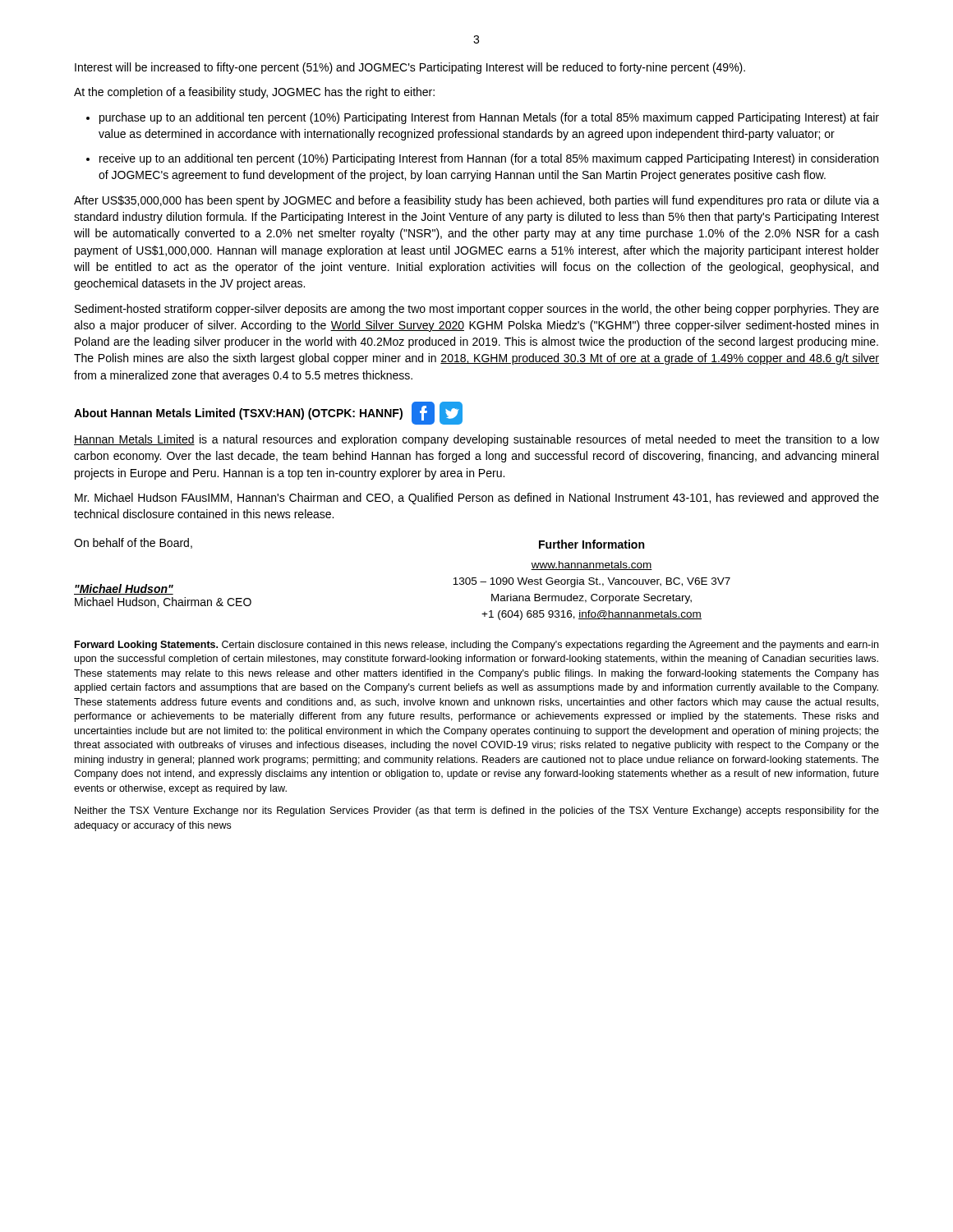
Task: Select the list item with the text "purchase up to an additional ten"
Action: [x=476, y=126]
